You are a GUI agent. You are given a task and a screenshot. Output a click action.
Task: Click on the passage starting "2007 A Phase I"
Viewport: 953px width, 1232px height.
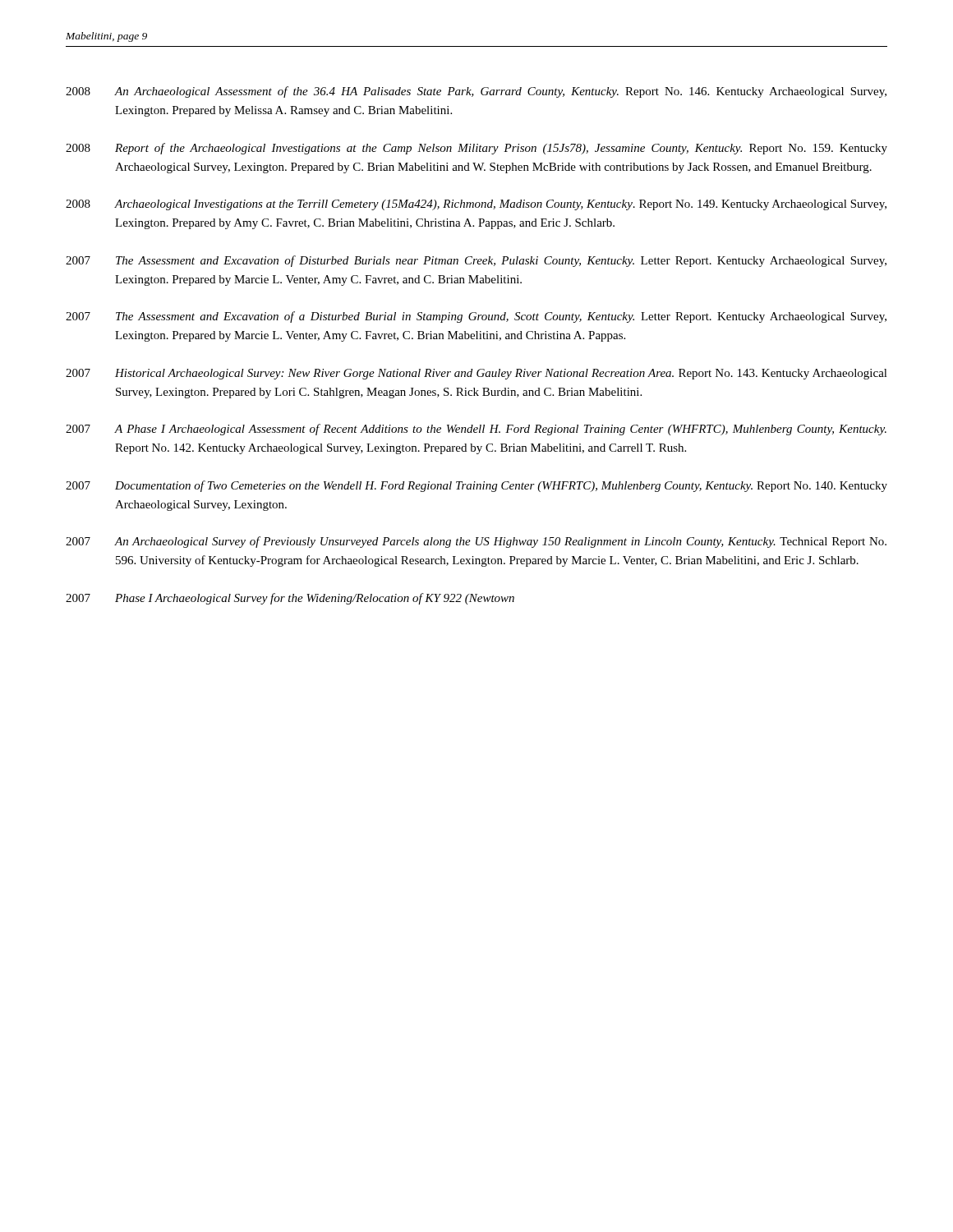[476, 439]
